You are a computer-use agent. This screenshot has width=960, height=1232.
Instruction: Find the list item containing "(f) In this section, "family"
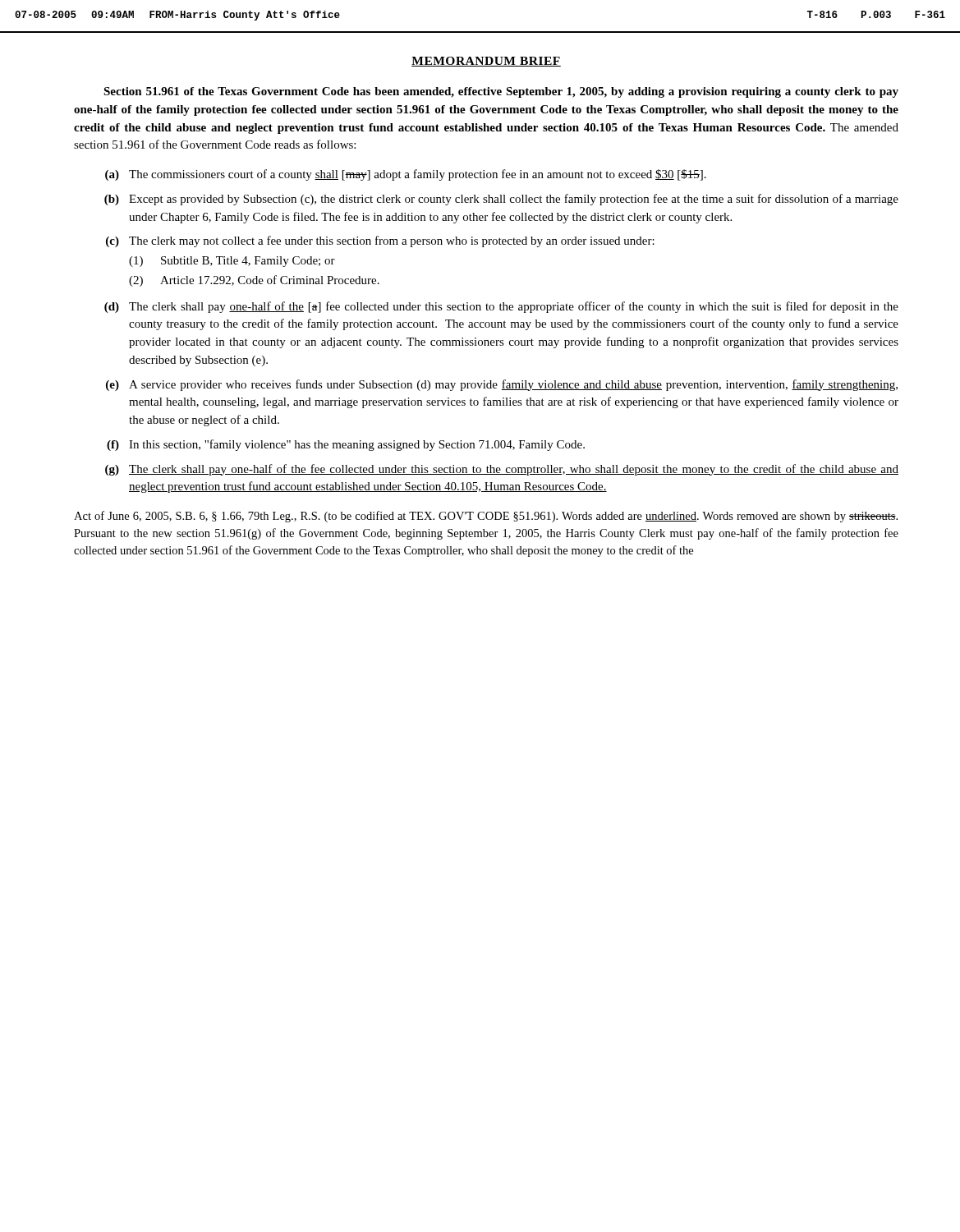(x=486, y=445)
